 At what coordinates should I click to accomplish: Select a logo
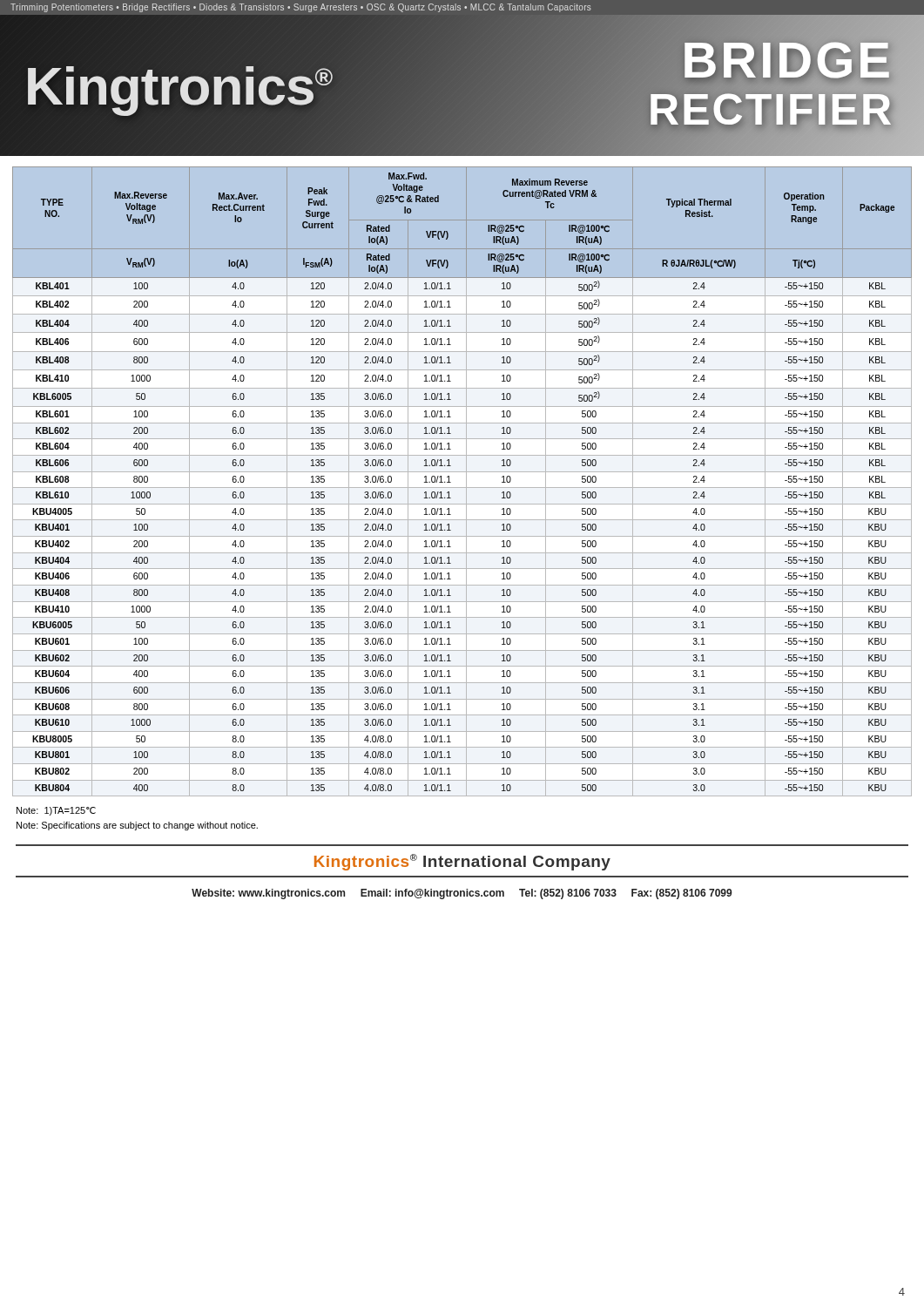pos(462,85)
